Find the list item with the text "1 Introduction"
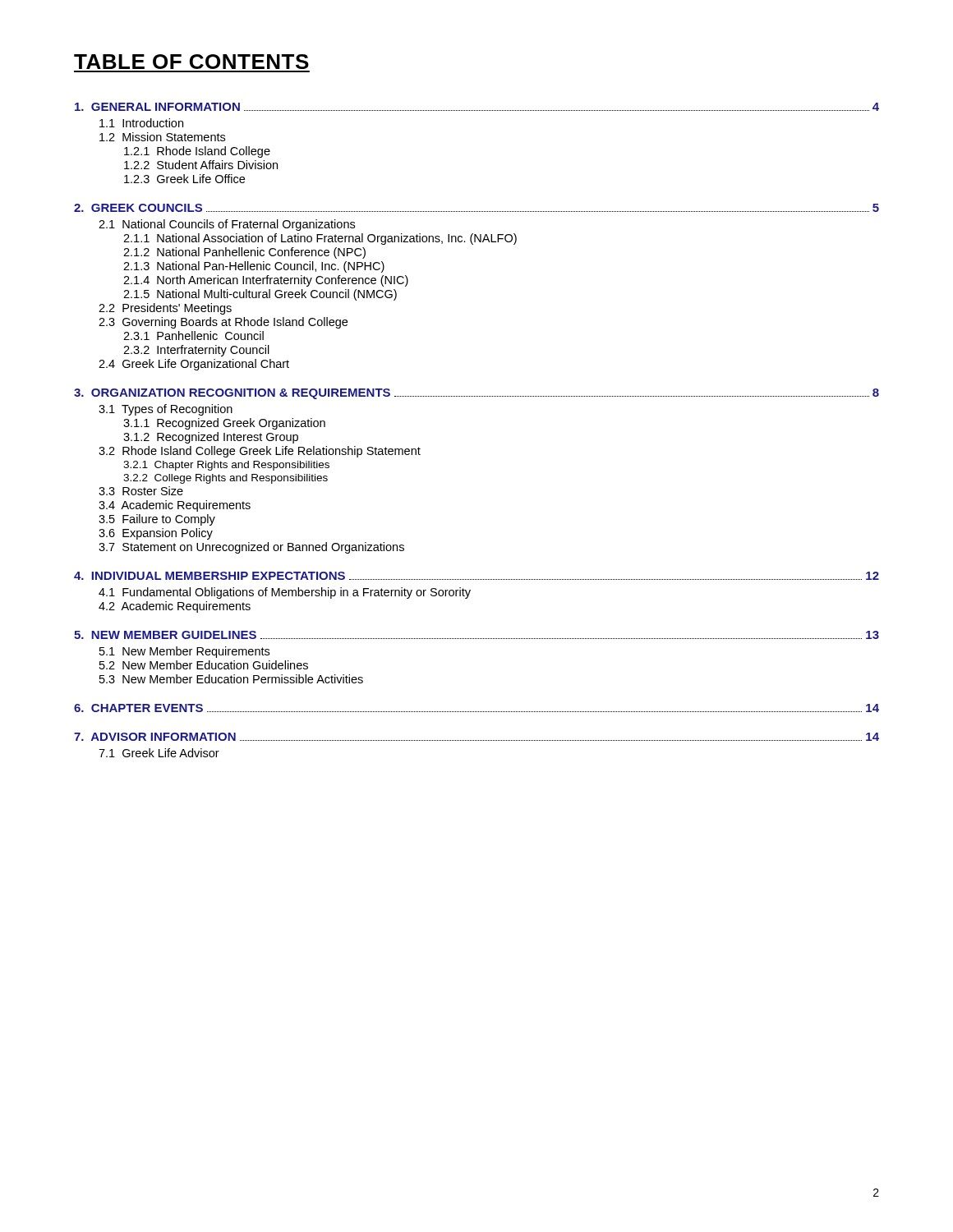953x1232 pixels. pyautogui.click(x=141, y=123)
